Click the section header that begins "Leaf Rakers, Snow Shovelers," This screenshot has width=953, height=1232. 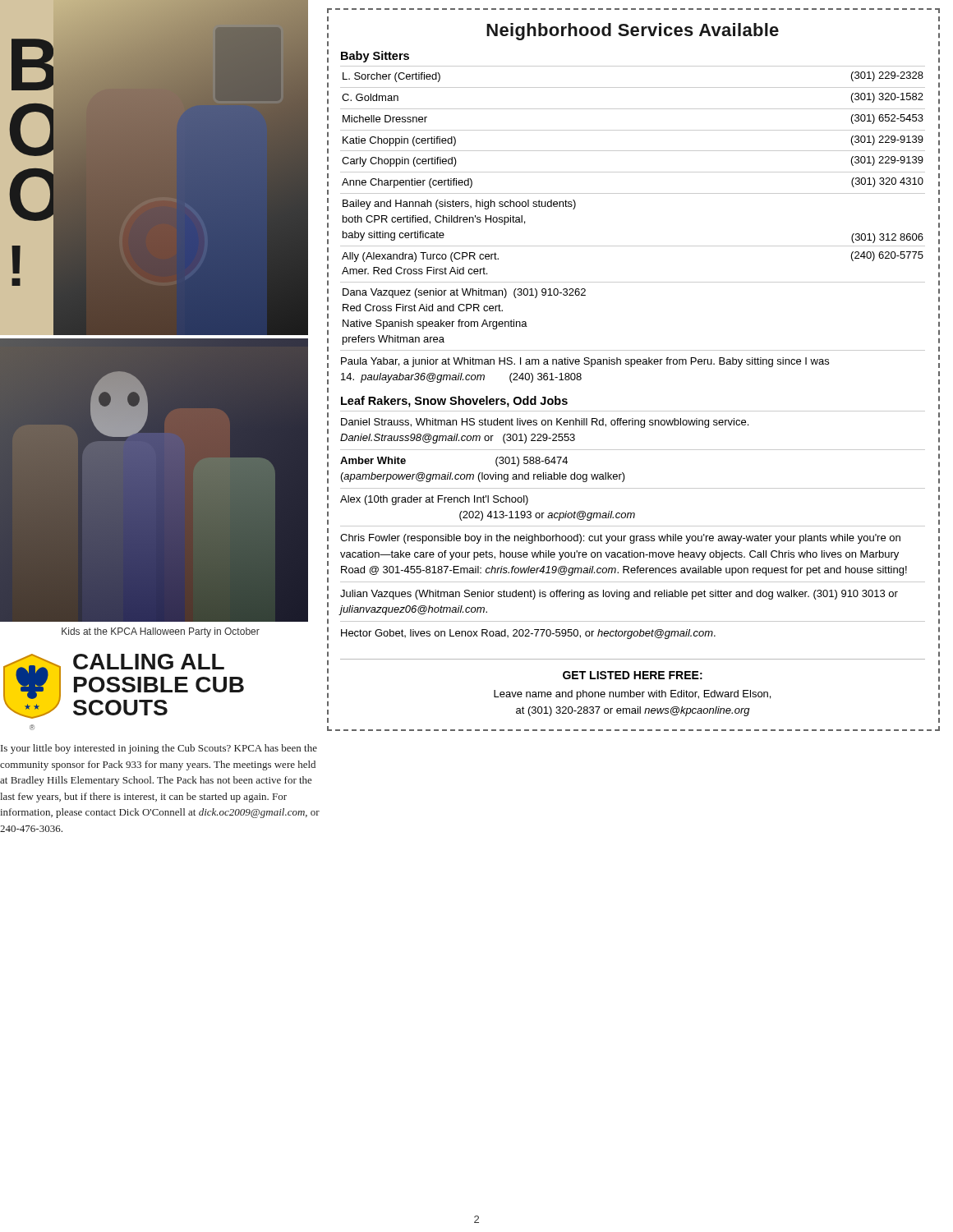(x=454, y=401)
